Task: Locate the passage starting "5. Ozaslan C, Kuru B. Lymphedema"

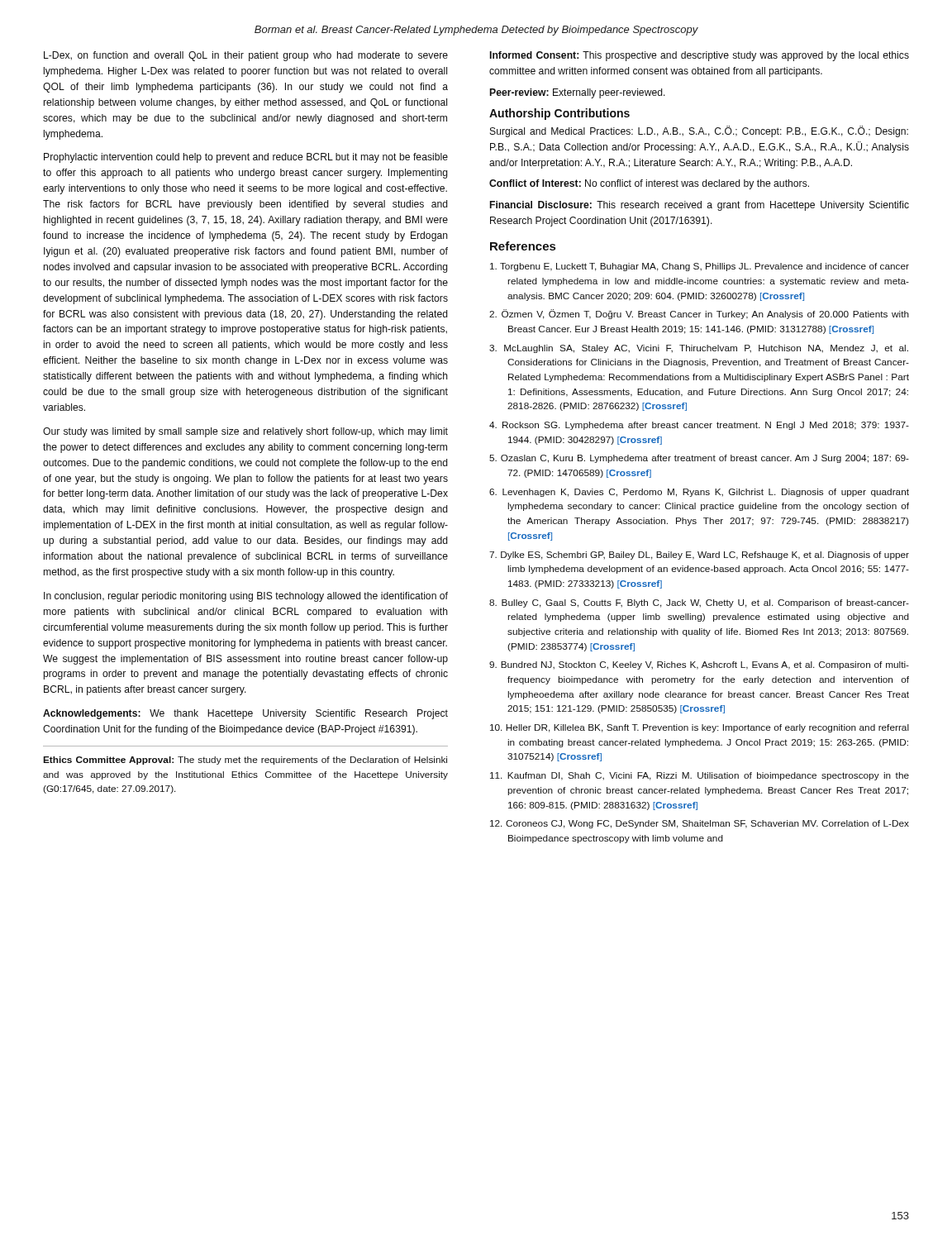Action: click(699, 466)
